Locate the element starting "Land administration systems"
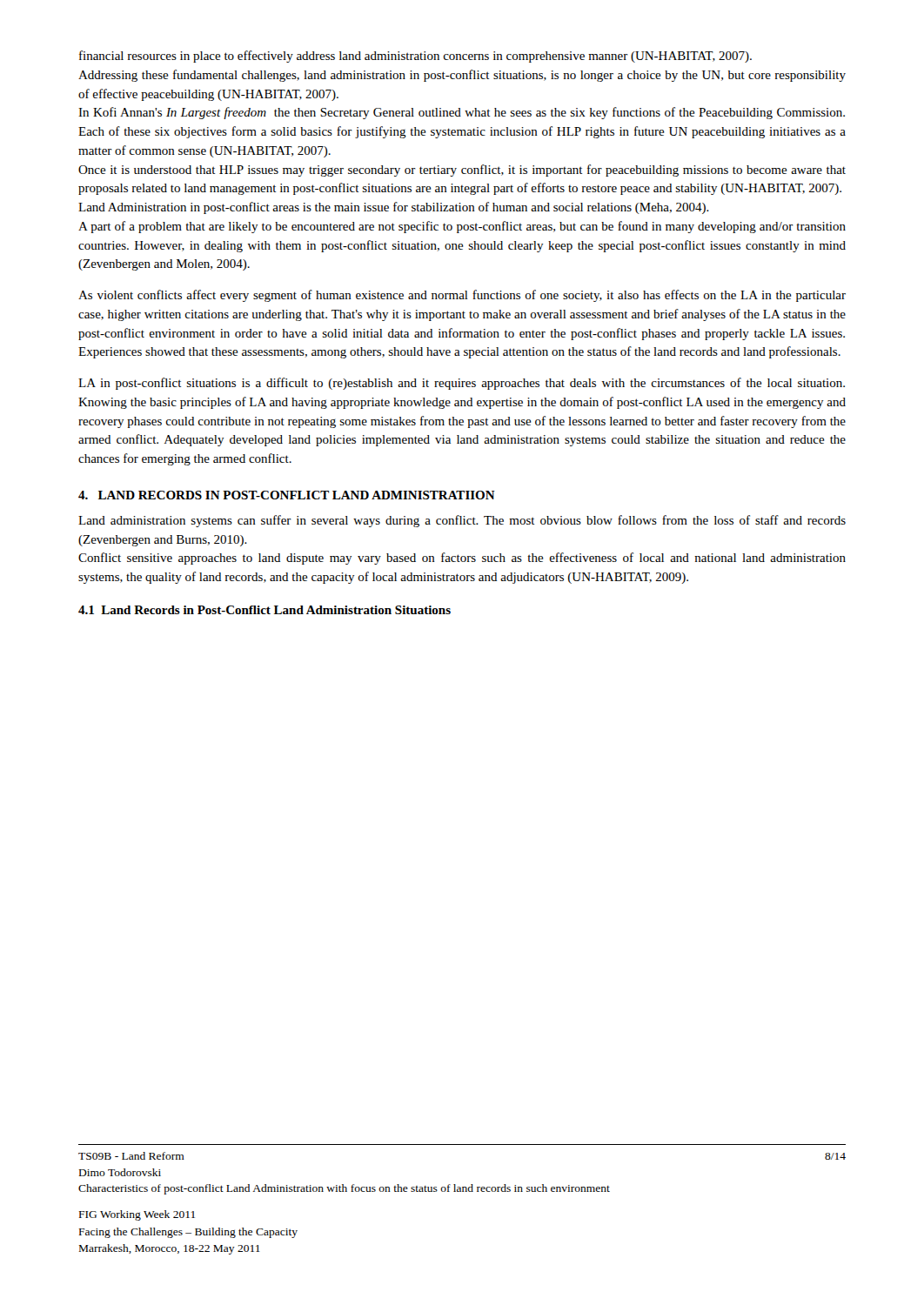The width and height of the screenshot is (924, 1305). coord(462,530)
